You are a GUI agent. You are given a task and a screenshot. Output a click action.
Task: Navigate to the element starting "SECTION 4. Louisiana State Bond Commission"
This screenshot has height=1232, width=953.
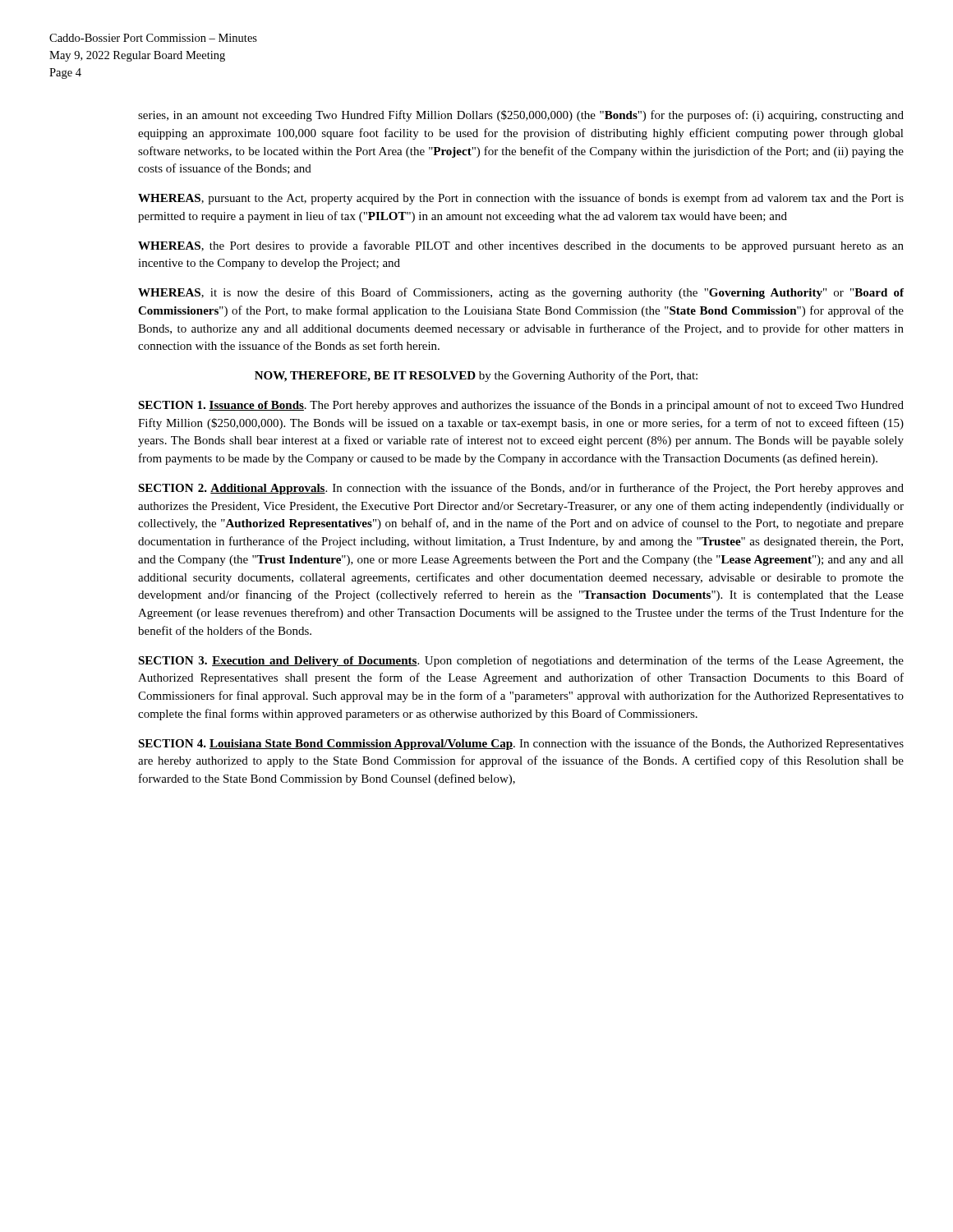pyautogui.click(x=521, y=761)
